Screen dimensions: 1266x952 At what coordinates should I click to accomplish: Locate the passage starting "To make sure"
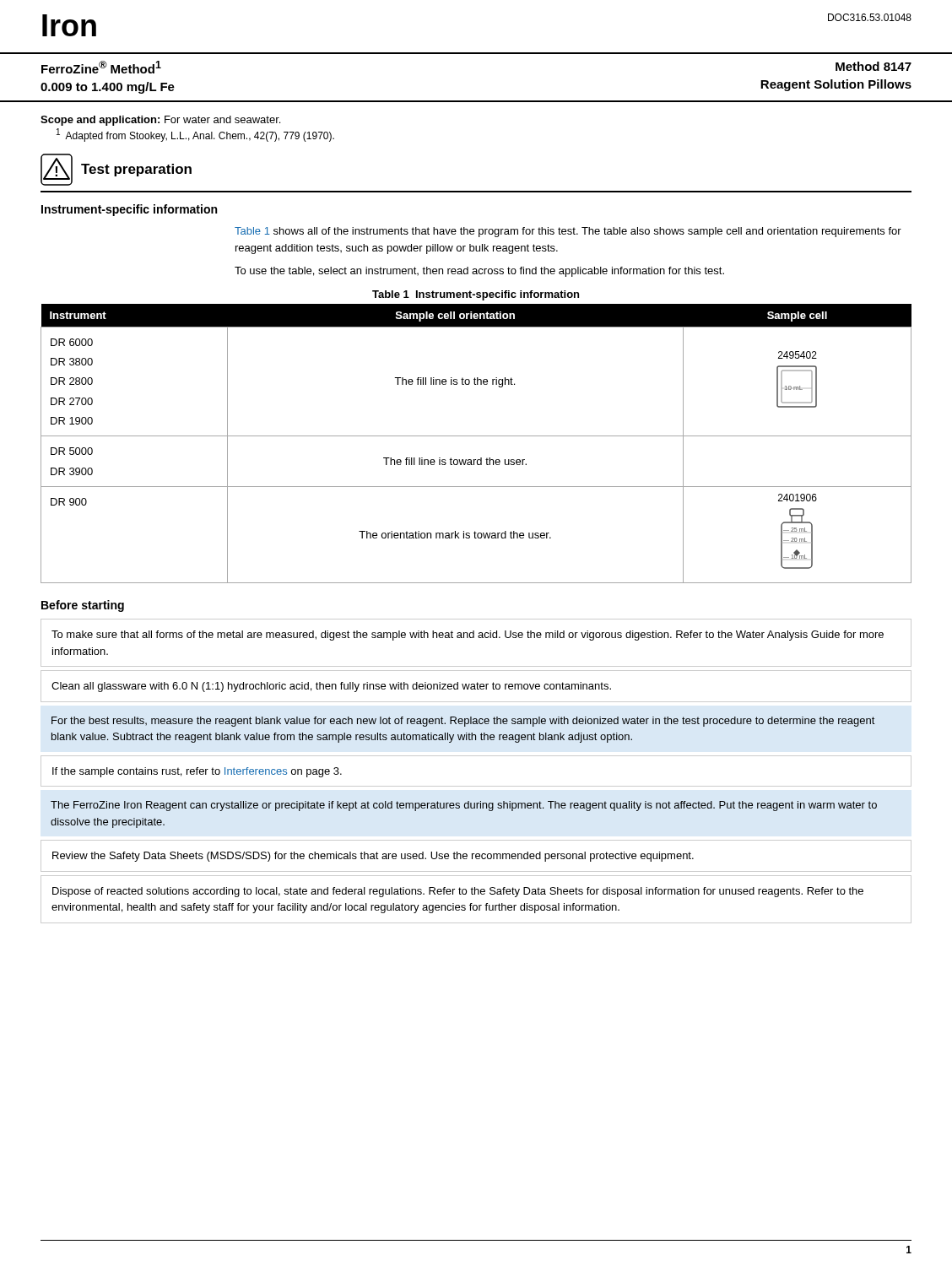point(468,643)
